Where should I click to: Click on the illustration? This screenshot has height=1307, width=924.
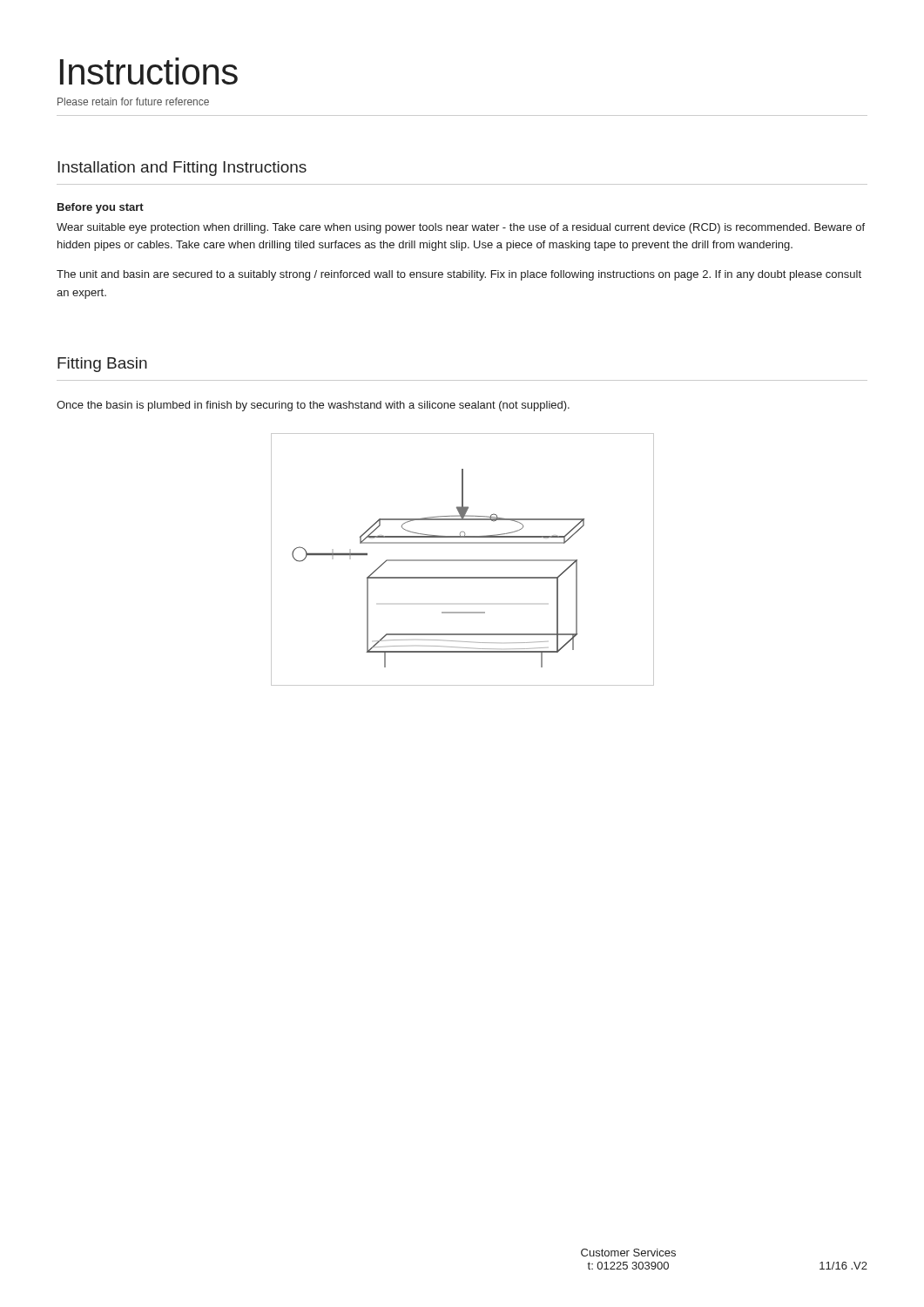point(462,559)
